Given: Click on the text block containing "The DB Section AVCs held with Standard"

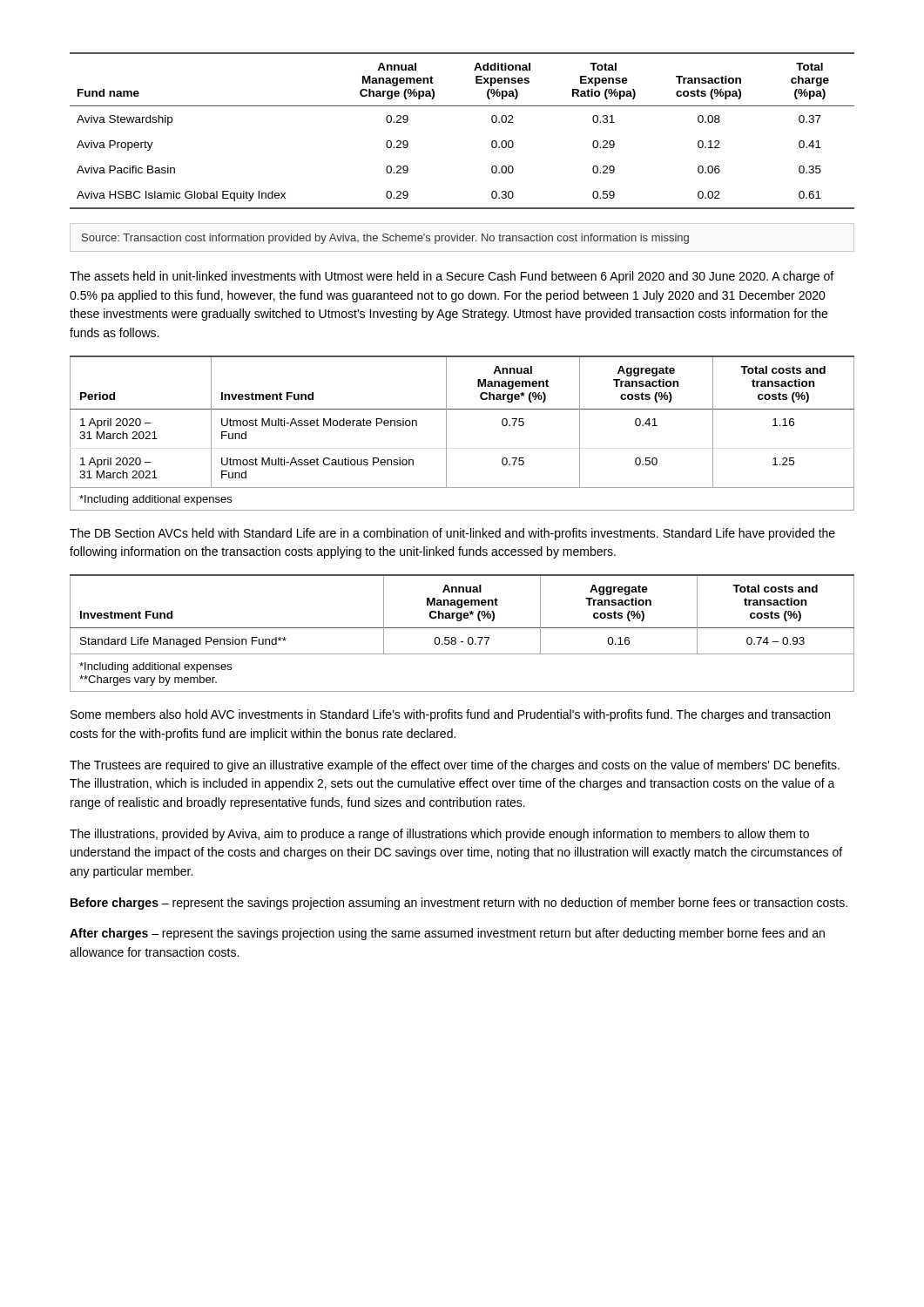Looking at the screenshot, I should (x=452, y=542).
